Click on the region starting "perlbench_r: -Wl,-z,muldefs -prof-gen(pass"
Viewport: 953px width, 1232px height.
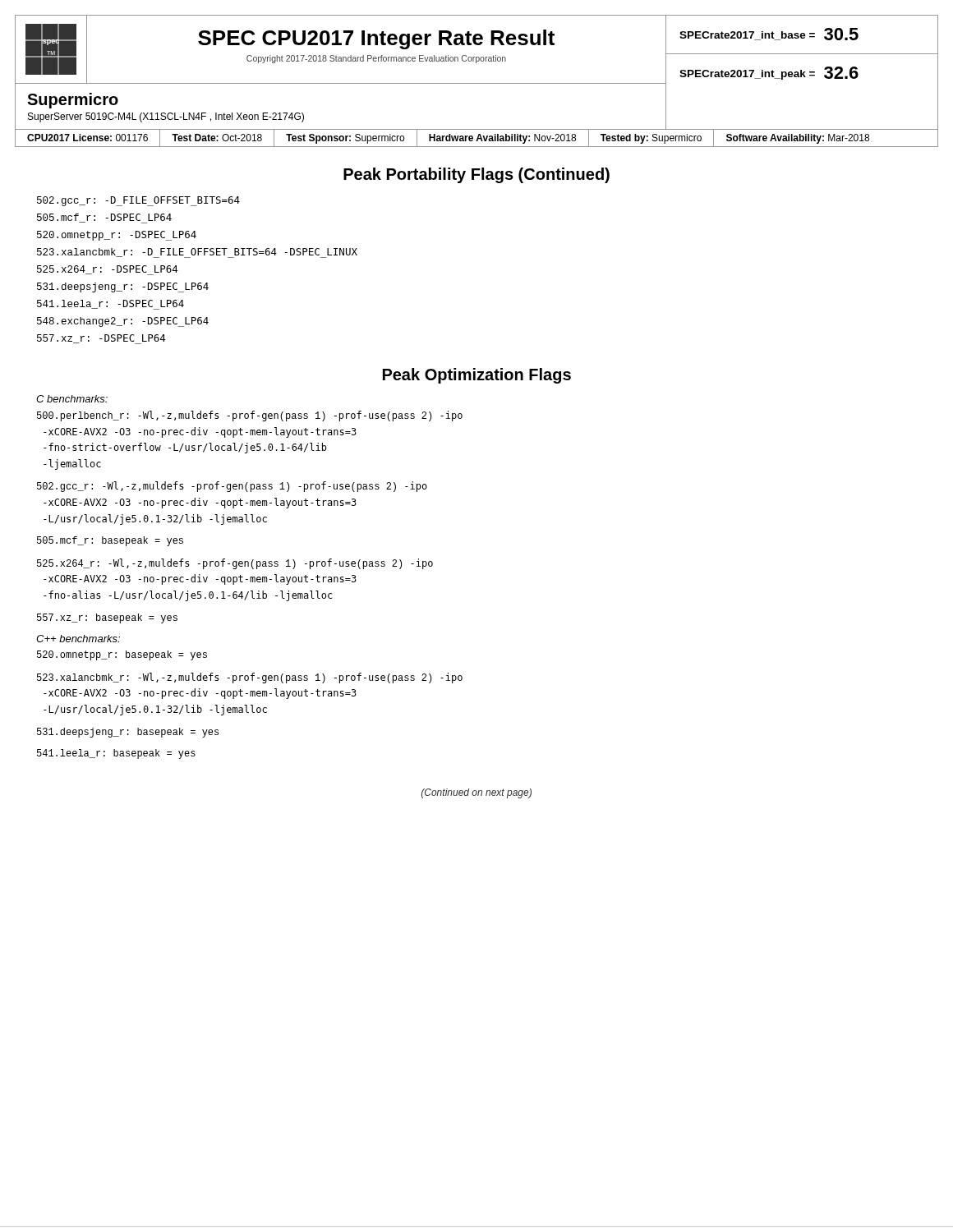tap(249, 440)
